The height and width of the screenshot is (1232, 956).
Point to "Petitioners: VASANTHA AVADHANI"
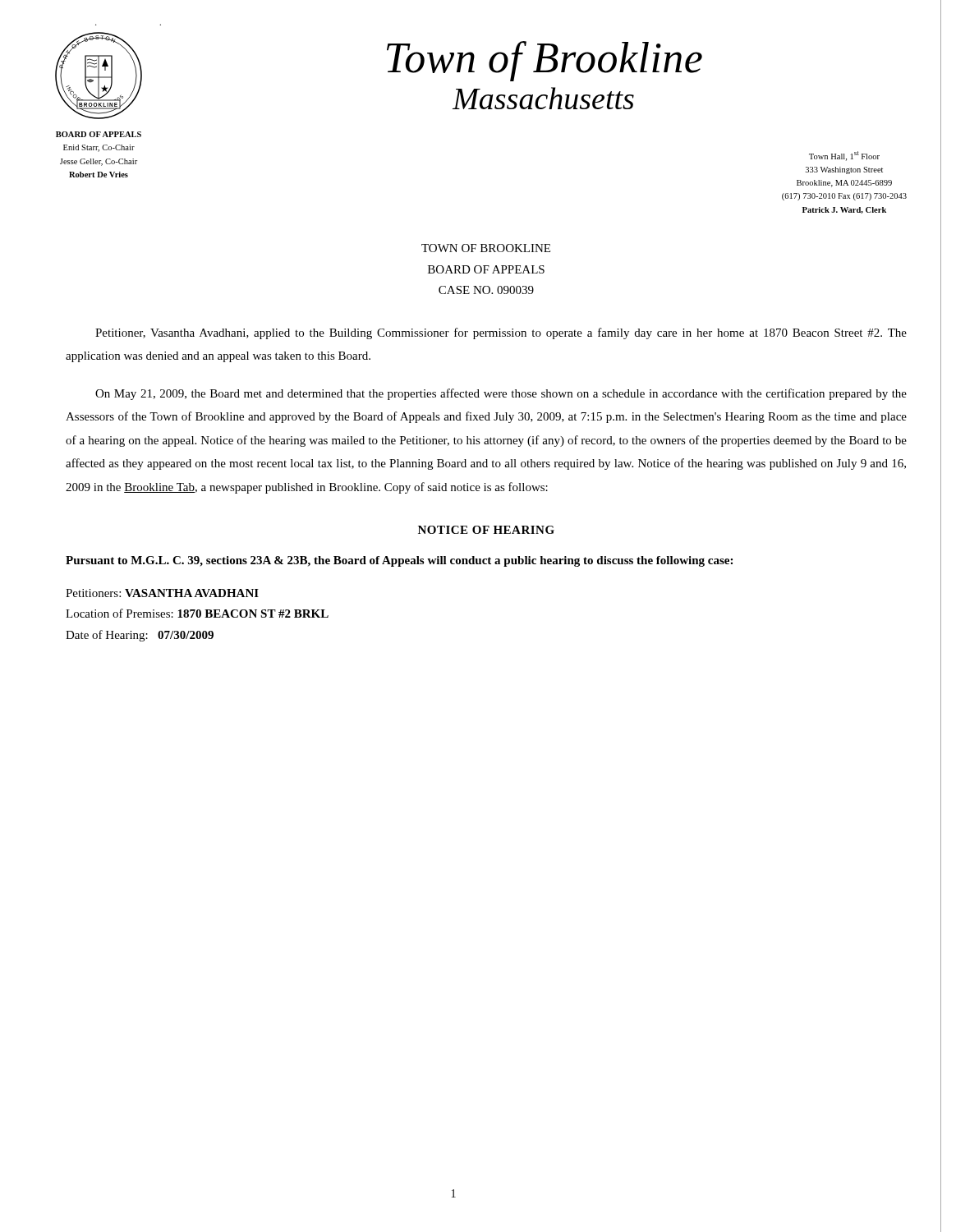(162, 593)
